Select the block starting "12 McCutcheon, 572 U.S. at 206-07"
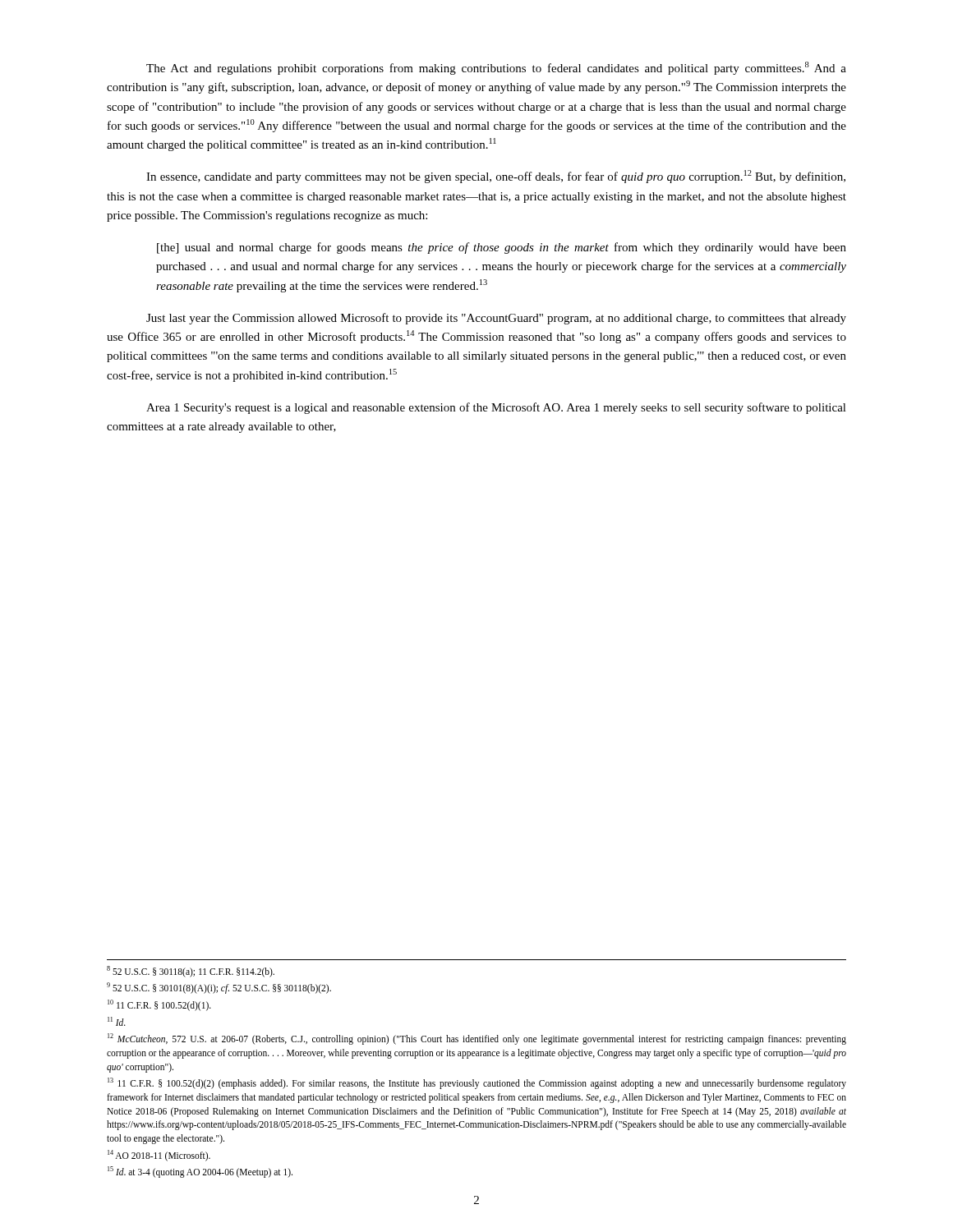Viewport: 953px width, 1232px height. click(x=476, y=1053)
